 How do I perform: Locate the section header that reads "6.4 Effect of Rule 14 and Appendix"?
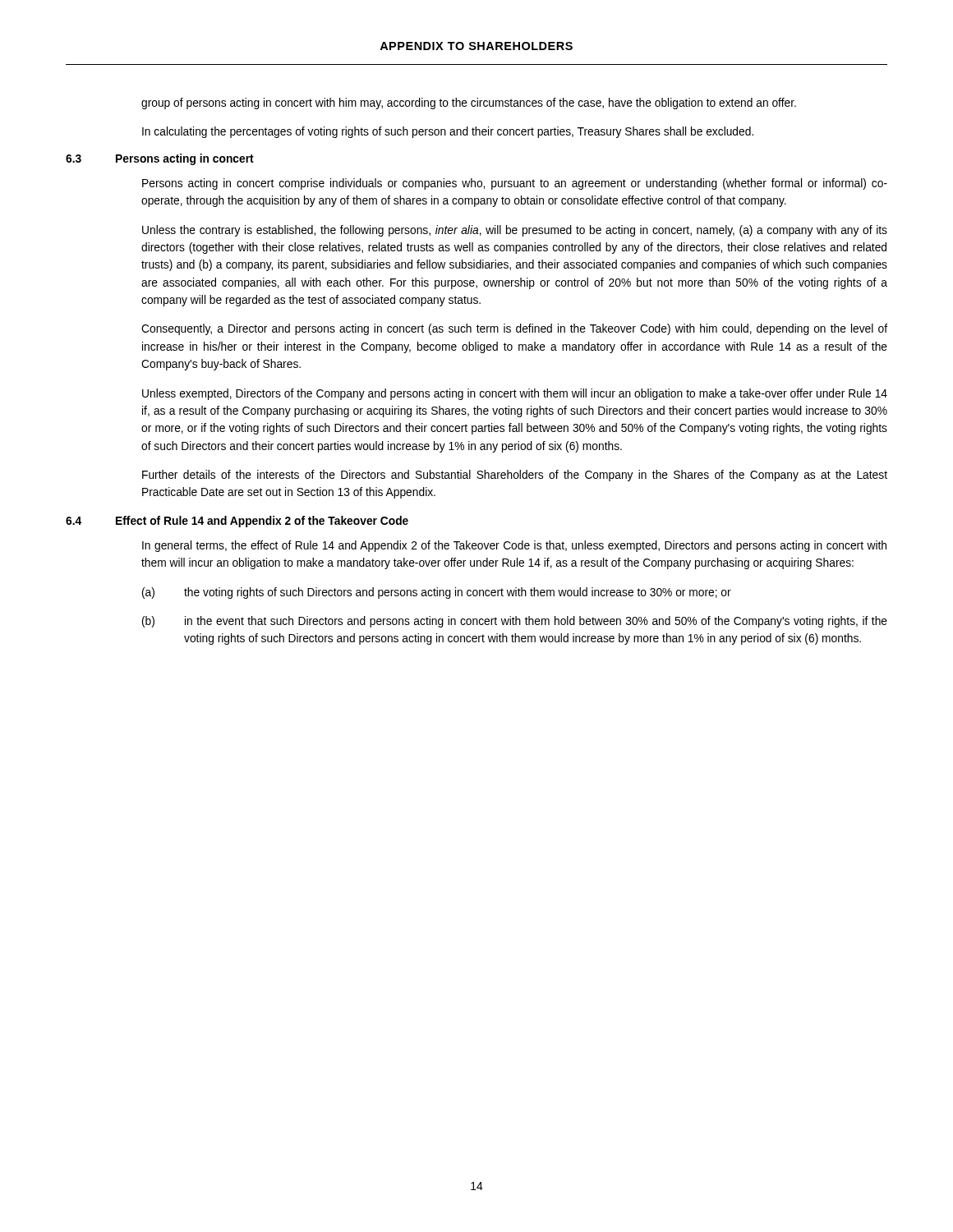pyautogui.click(x=237, y=521)
